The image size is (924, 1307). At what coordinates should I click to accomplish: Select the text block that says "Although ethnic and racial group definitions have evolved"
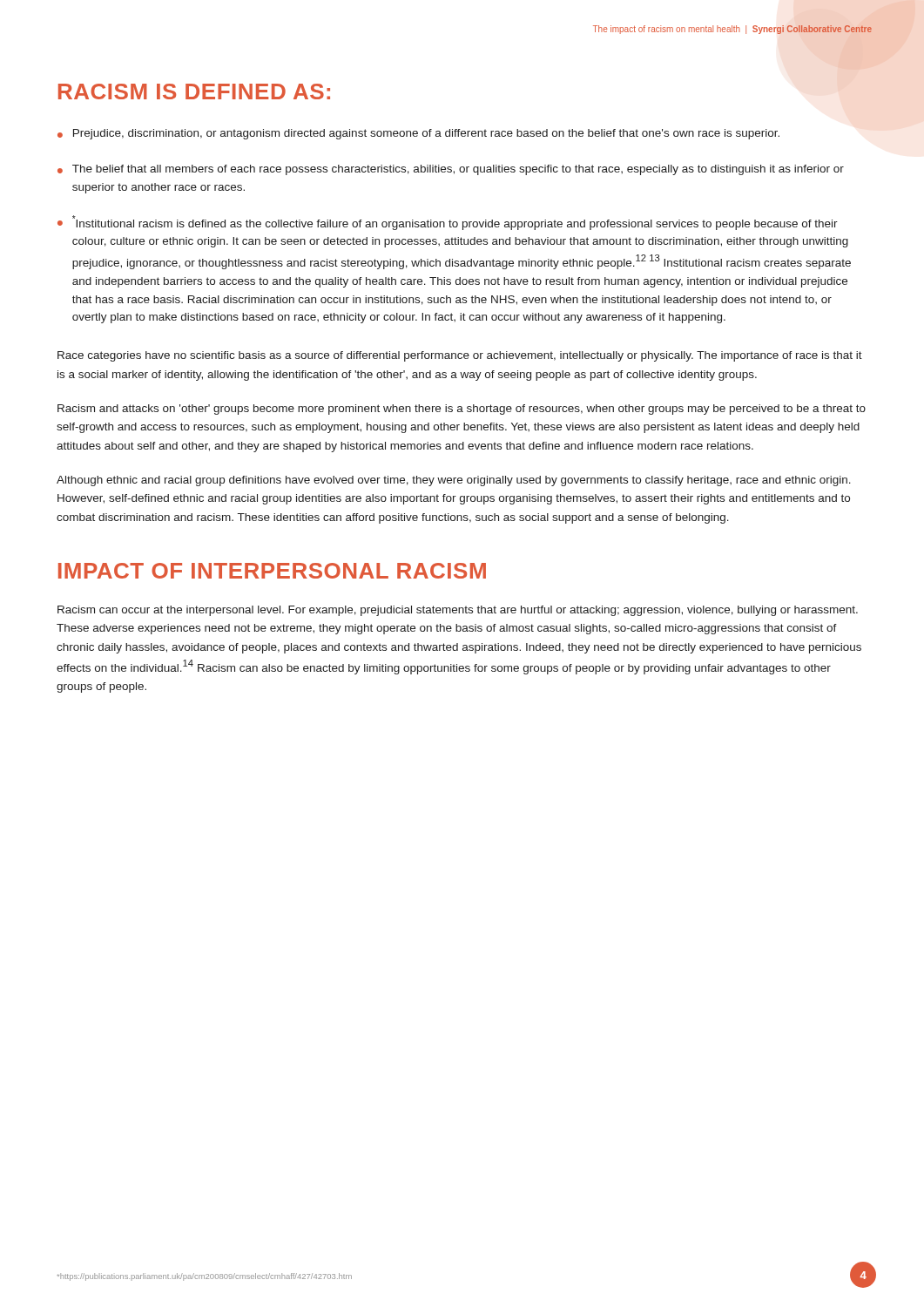click(454, 498)
